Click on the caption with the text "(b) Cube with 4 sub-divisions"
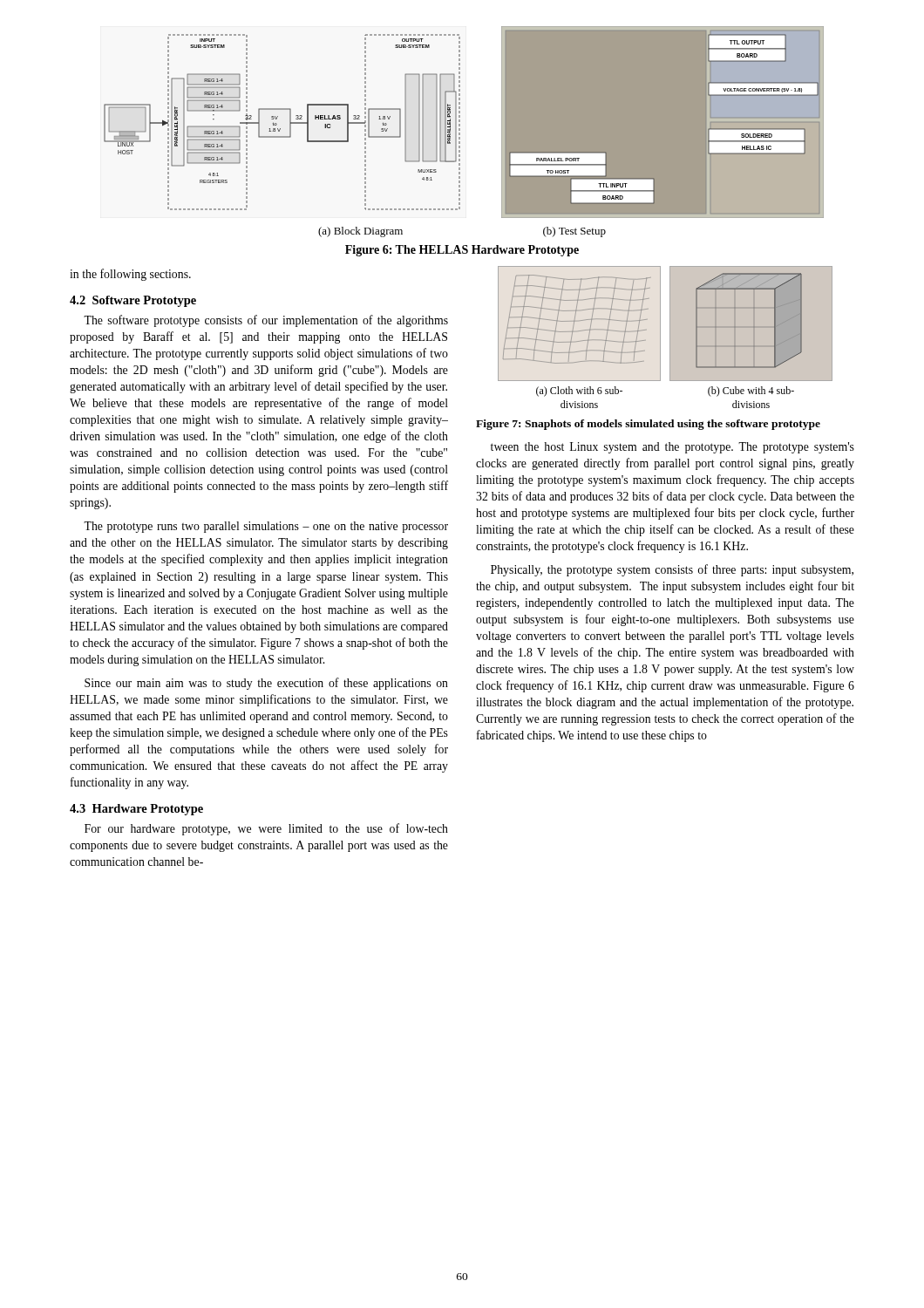This screenshot has width=924, height=1308. (751, 397)
